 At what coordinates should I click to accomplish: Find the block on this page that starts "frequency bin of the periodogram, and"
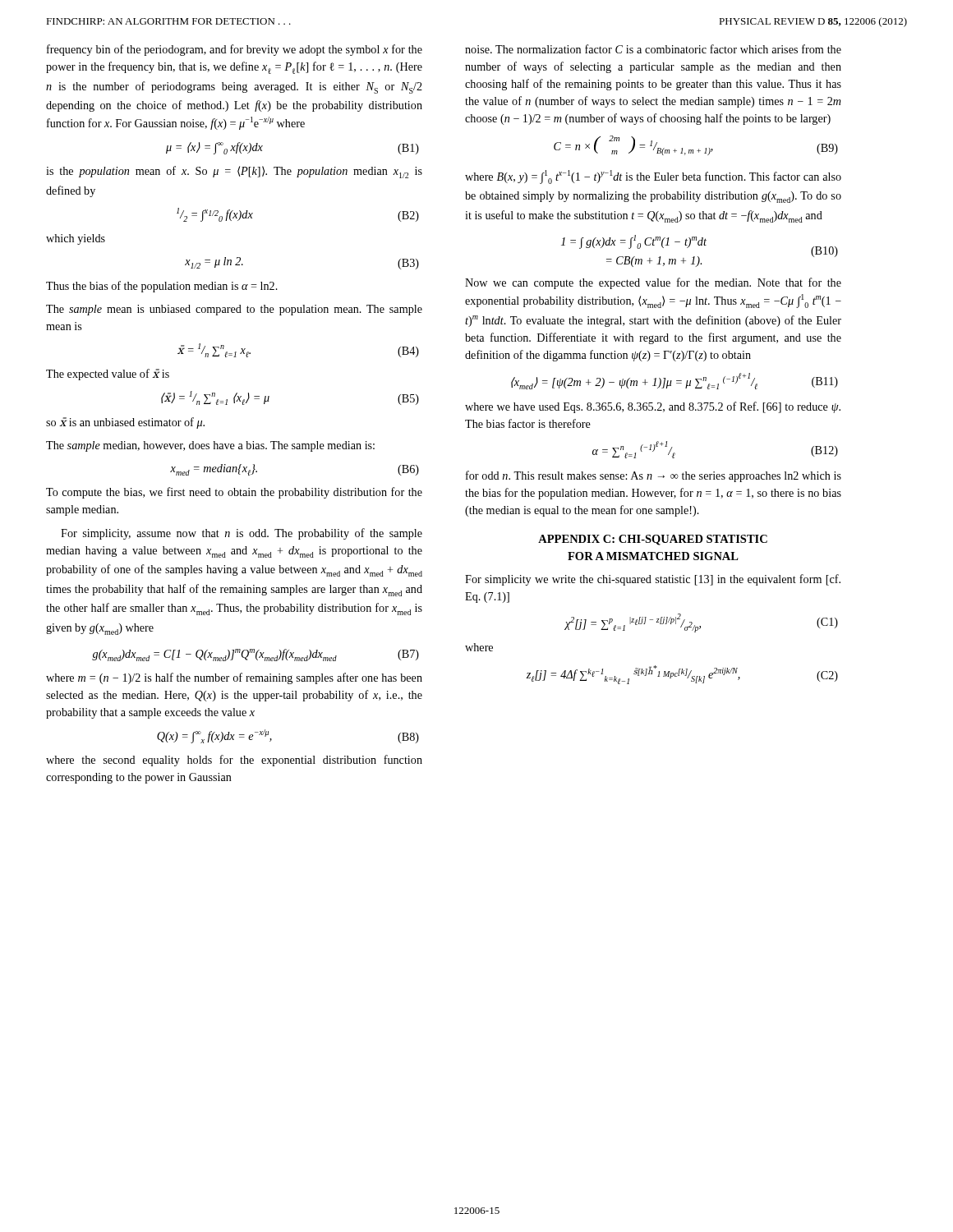pyautogui.click(x=234, y=87)
